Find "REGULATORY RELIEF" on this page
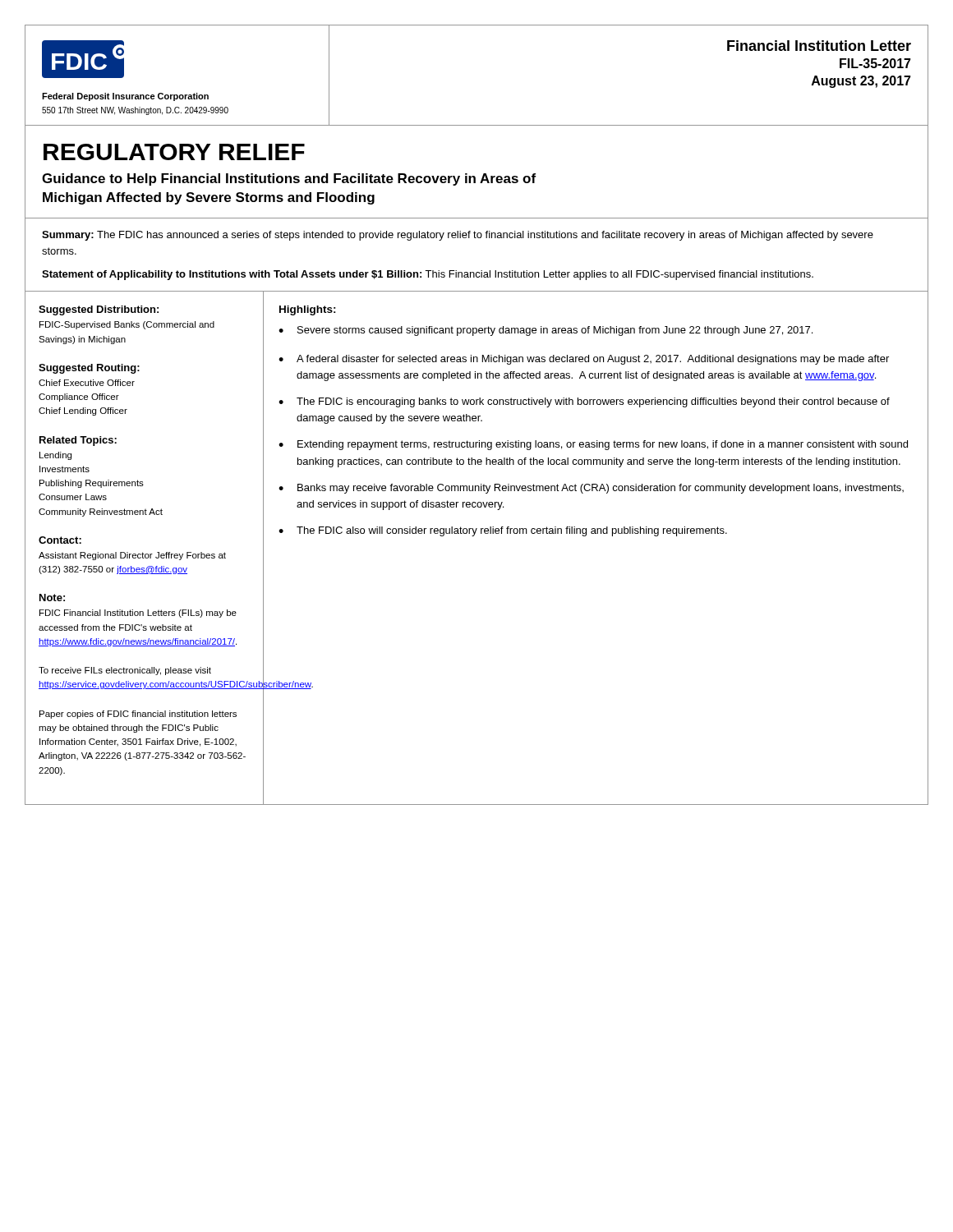 [x=174, y=152]
